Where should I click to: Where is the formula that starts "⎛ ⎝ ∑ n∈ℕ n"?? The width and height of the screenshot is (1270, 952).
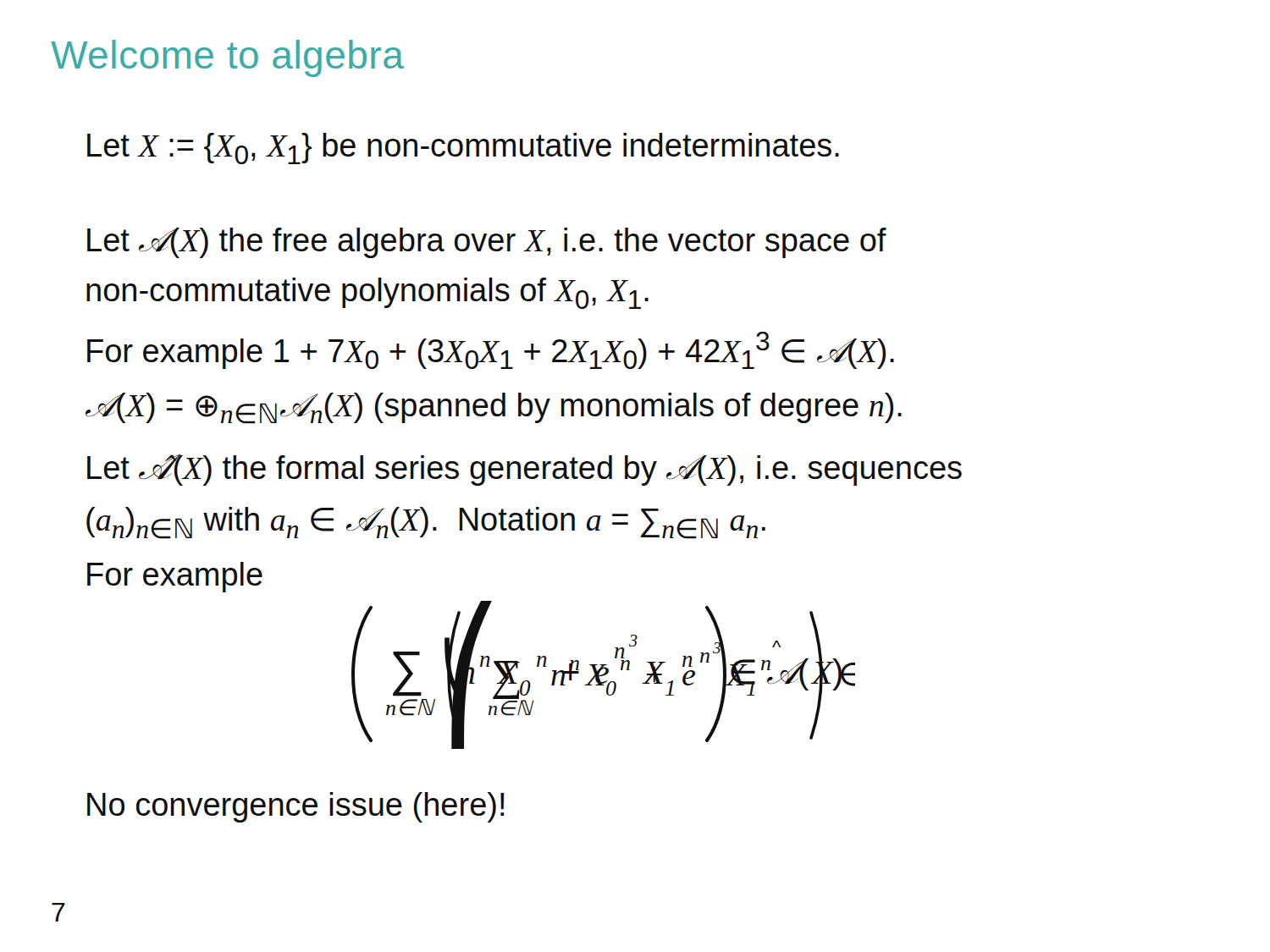[x=680, y=677]
